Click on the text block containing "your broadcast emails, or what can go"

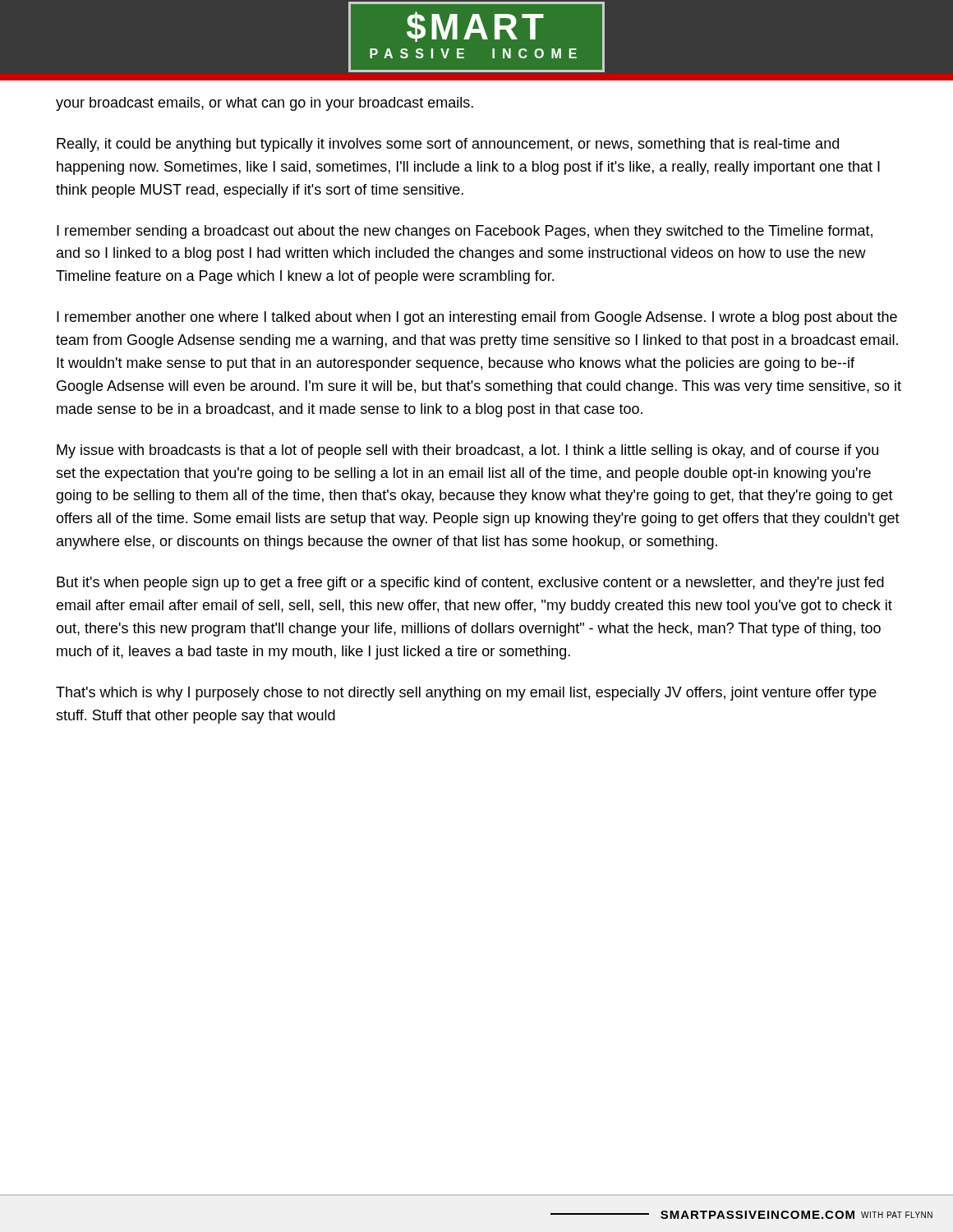point(265,103)
